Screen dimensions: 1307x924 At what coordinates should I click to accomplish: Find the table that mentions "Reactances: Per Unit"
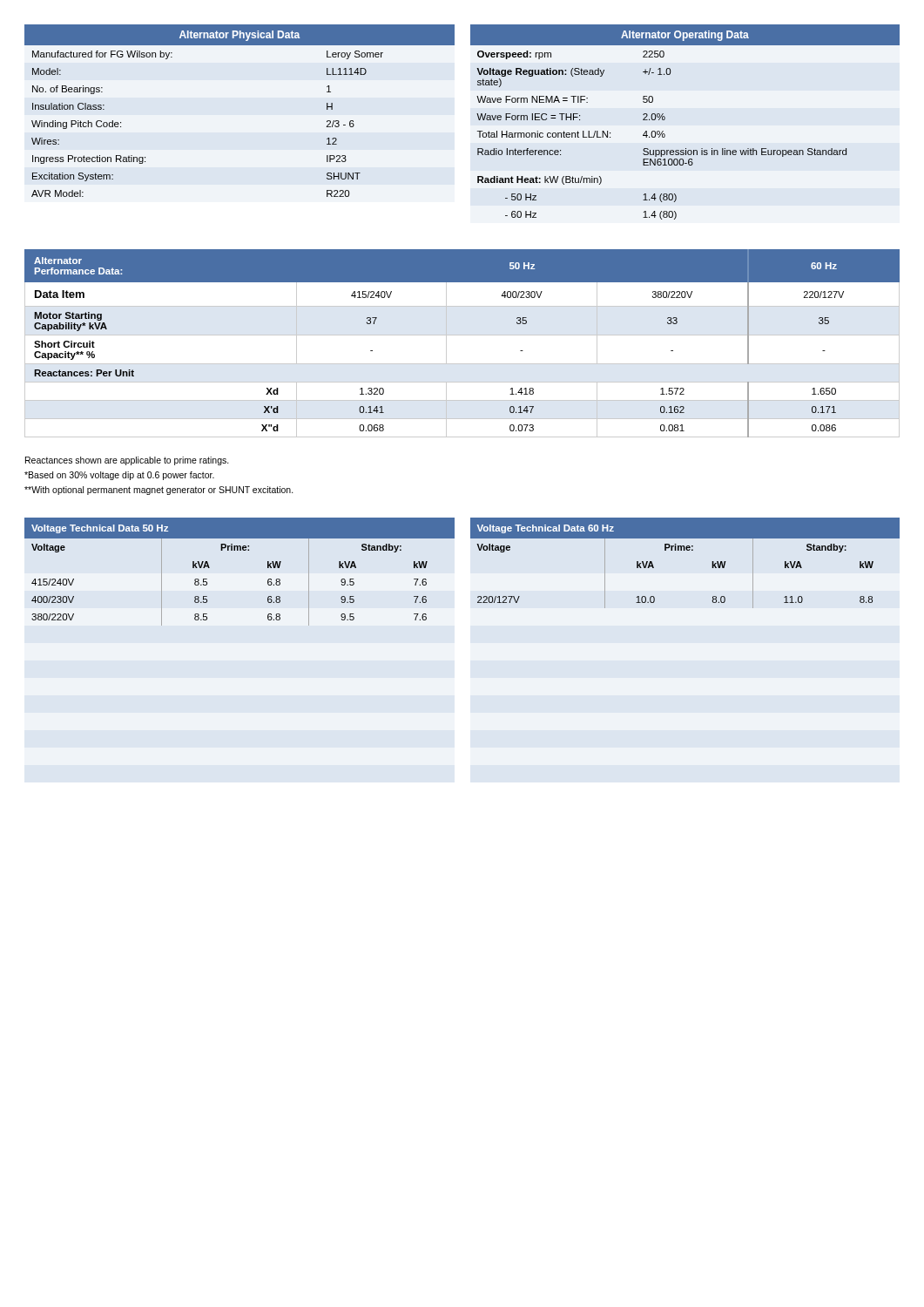462,343
